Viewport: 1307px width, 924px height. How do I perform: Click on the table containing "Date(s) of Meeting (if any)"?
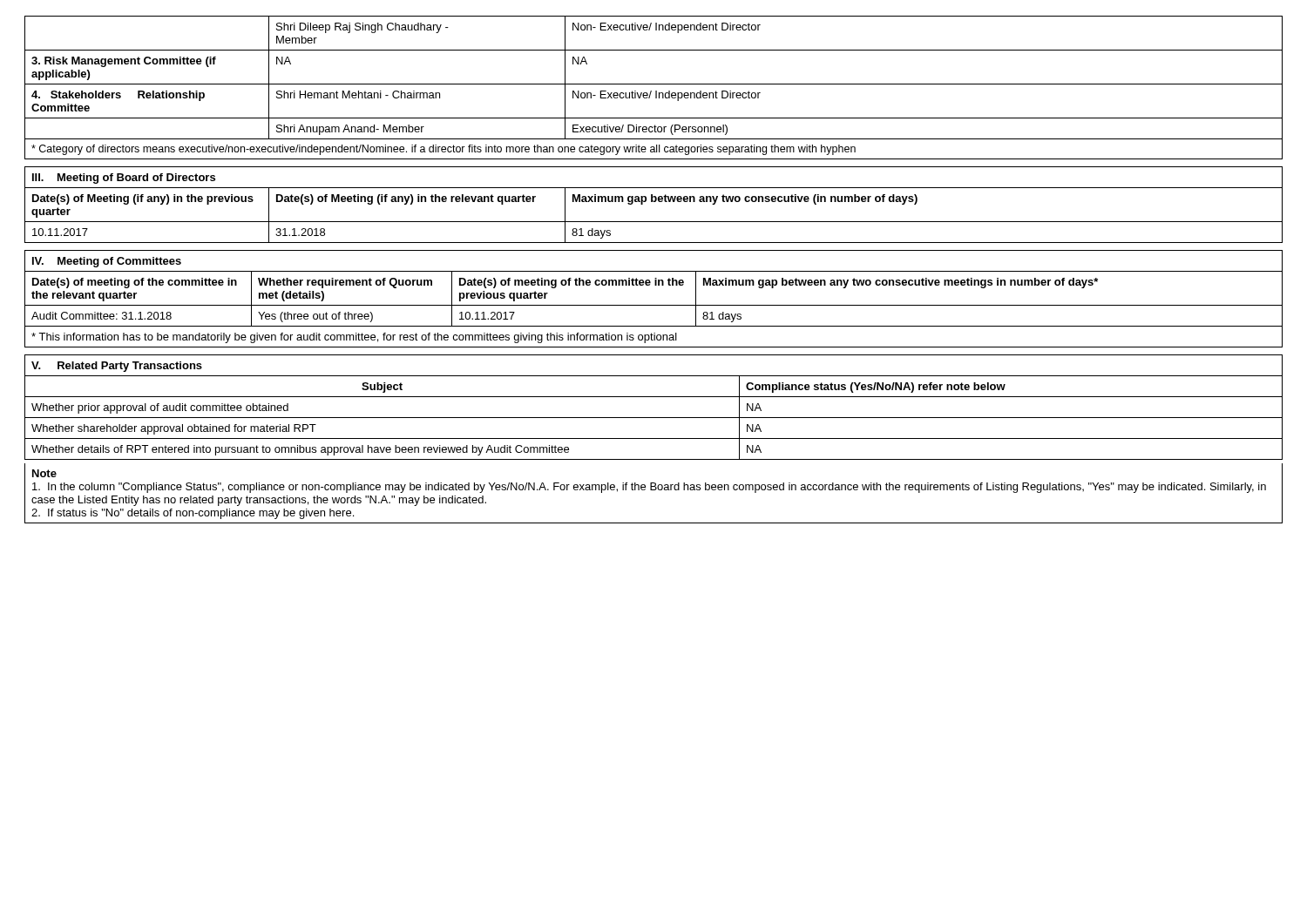[654, 205]
